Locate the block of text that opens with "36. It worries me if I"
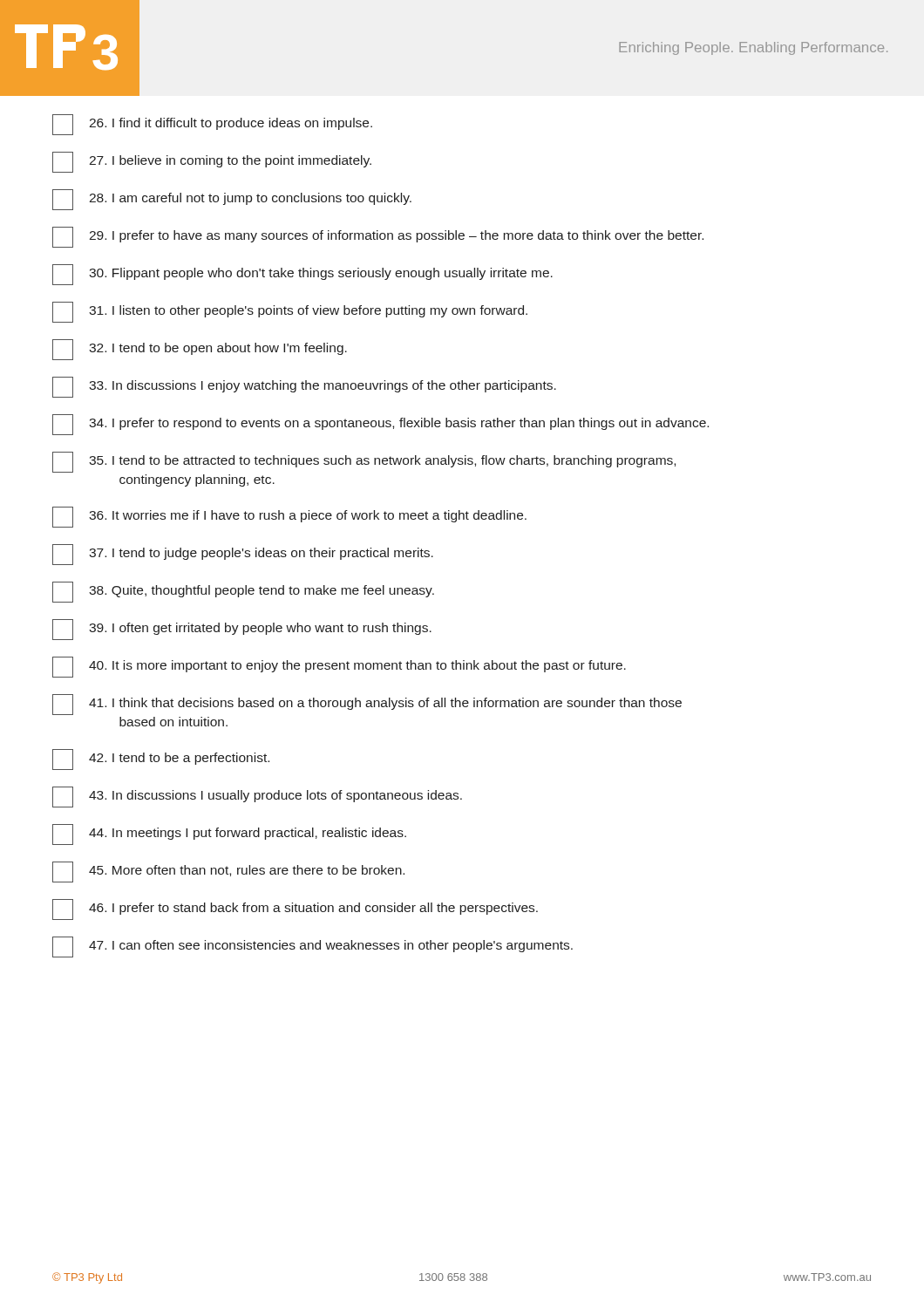 (x=290, y=517)
